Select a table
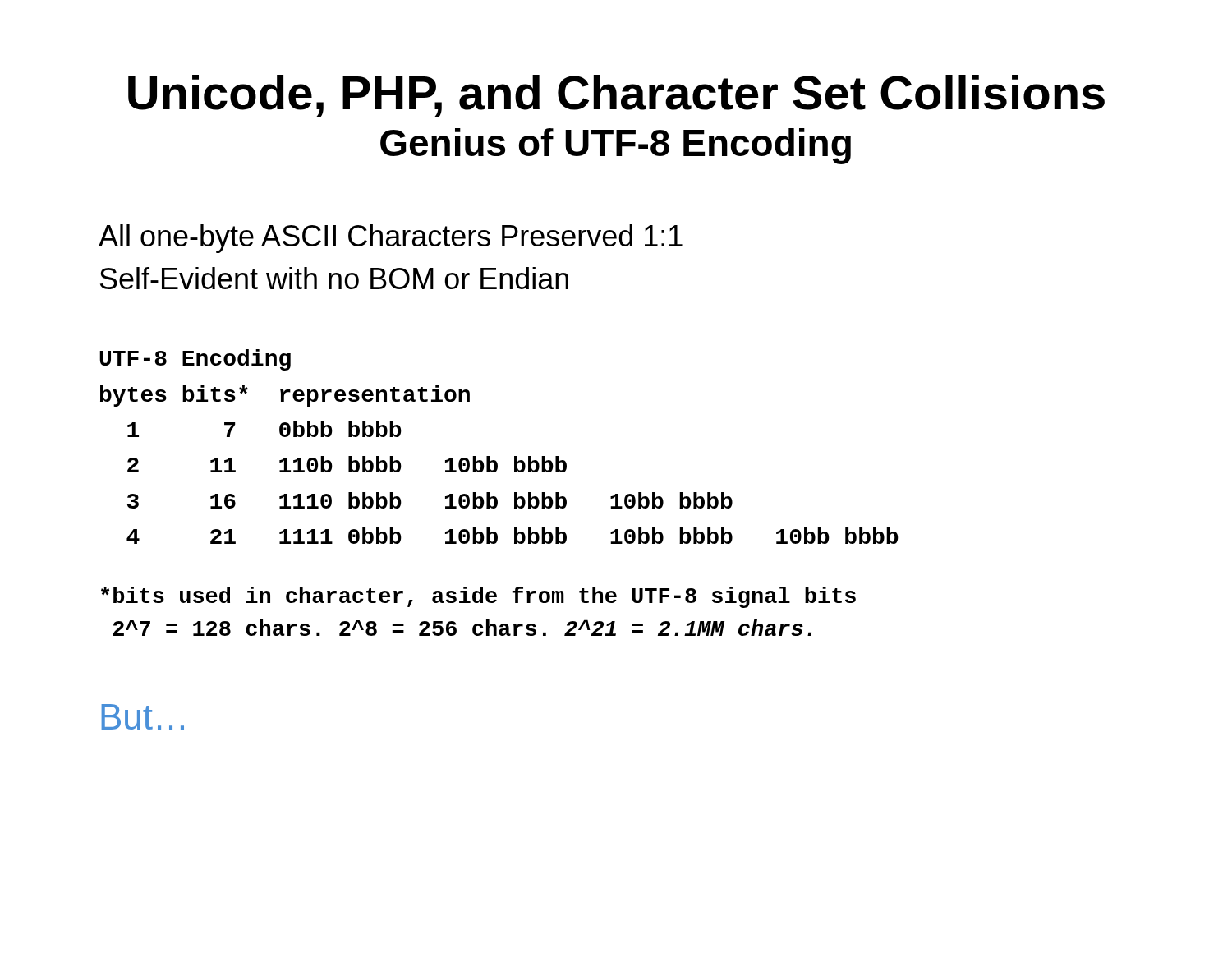Image resolution: width=1232 pixels, height=953 pixels. point(616,449)
